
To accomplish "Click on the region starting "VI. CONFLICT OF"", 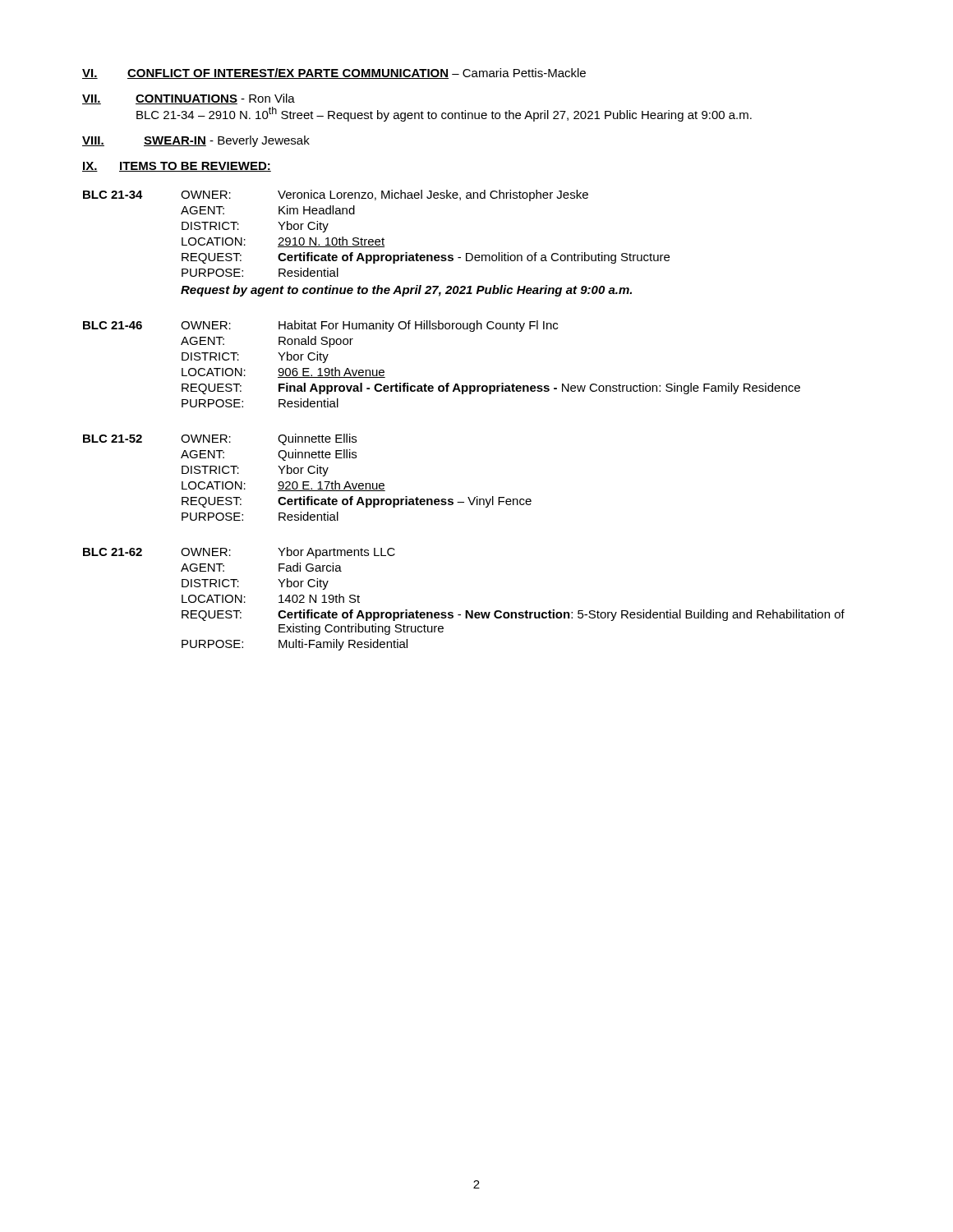I will pos(476,73).
